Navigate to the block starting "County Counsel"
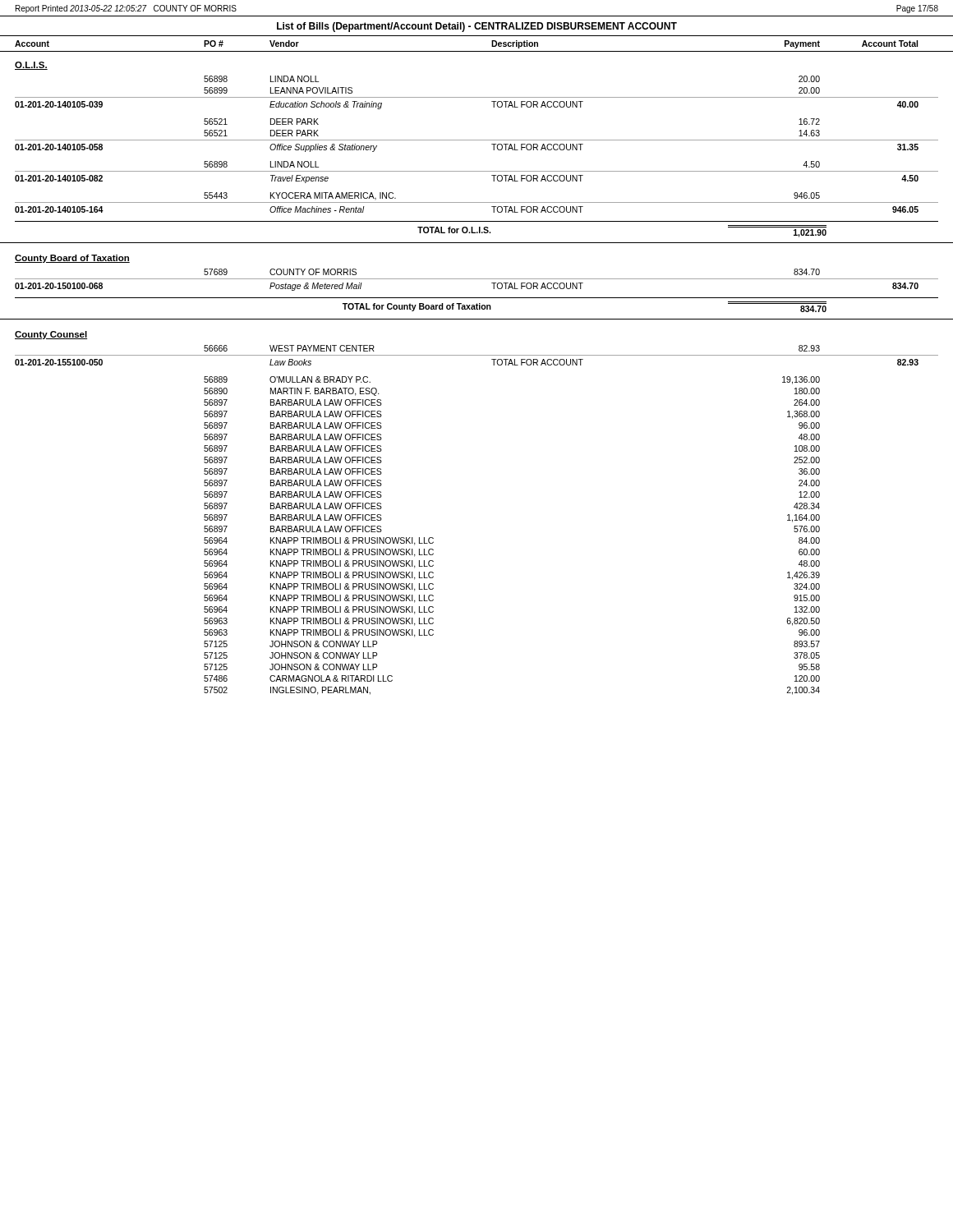The width and height of the screenshot is (953, 1232). click(51, 334)
